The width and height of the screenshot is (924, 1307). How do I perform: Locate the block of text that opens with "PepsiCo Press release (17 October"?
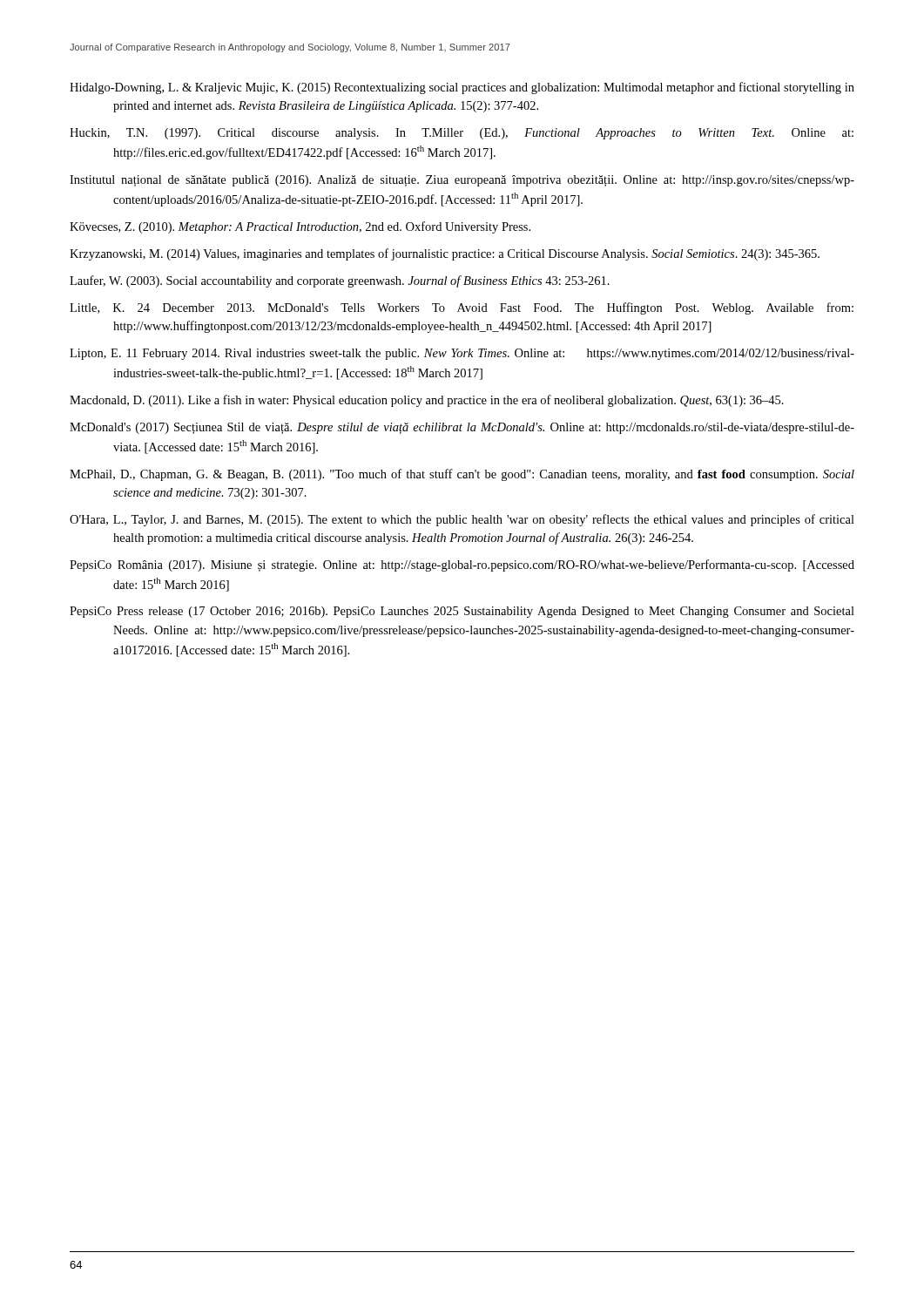coord(462,630)
